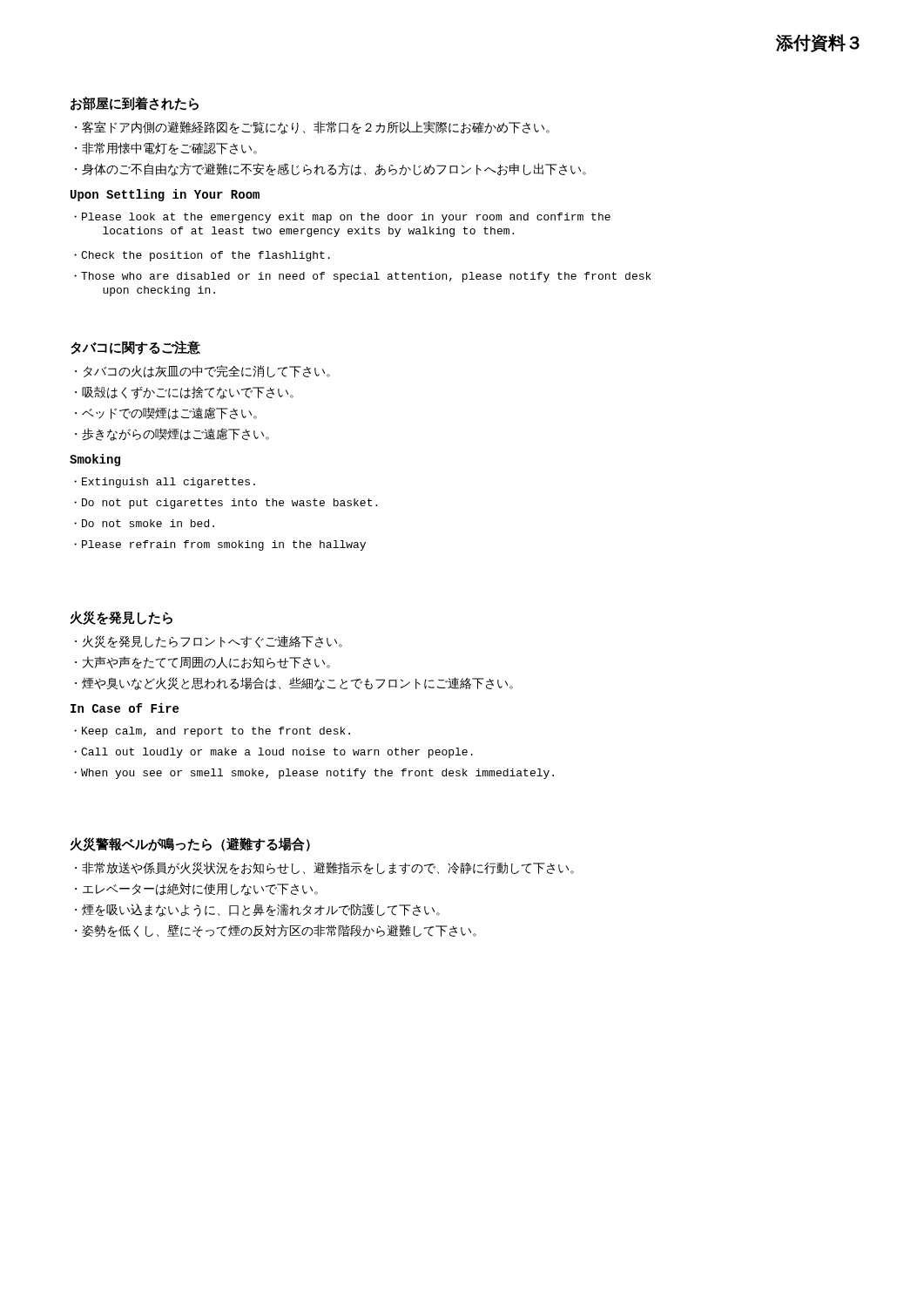Click on the section header containing "In Case of Fire"
The image size is (924, 1307).
coord(125,709)
